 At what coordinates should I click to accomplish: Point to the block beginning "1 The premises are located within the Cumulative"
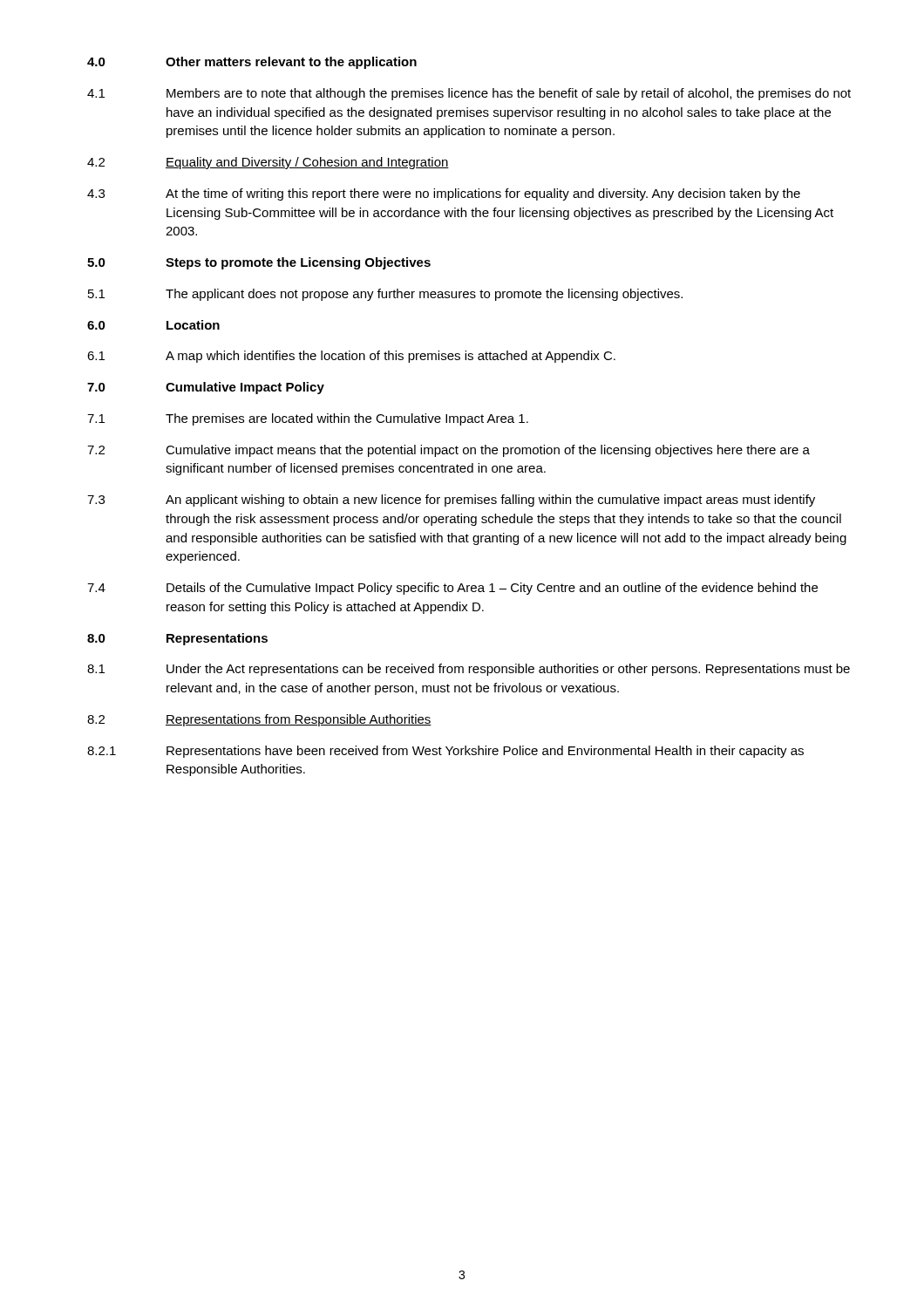[471, 418]
